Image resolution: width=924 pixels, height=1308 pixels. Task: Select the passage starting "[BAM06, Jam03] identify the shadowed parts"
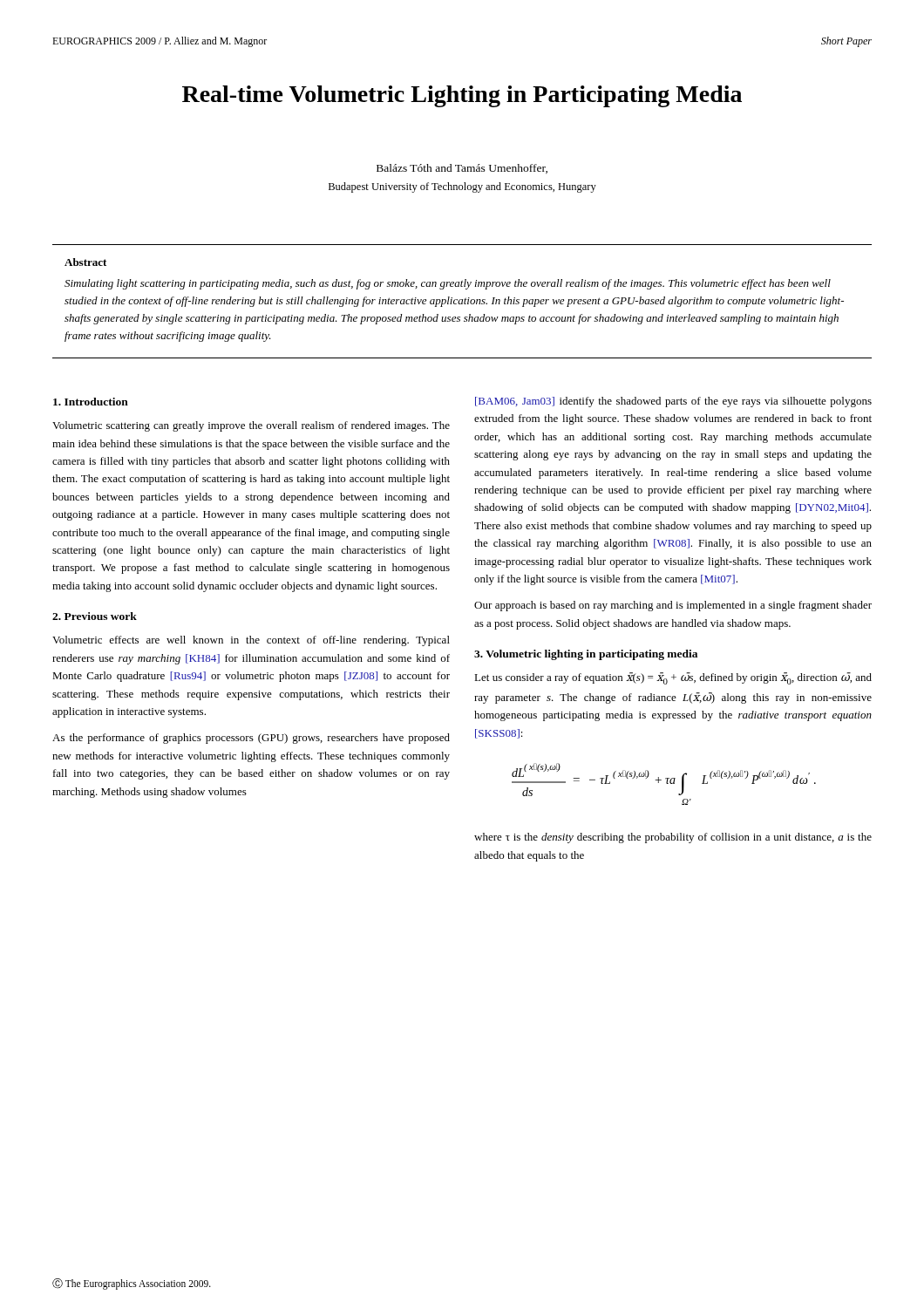pos(673,490)
